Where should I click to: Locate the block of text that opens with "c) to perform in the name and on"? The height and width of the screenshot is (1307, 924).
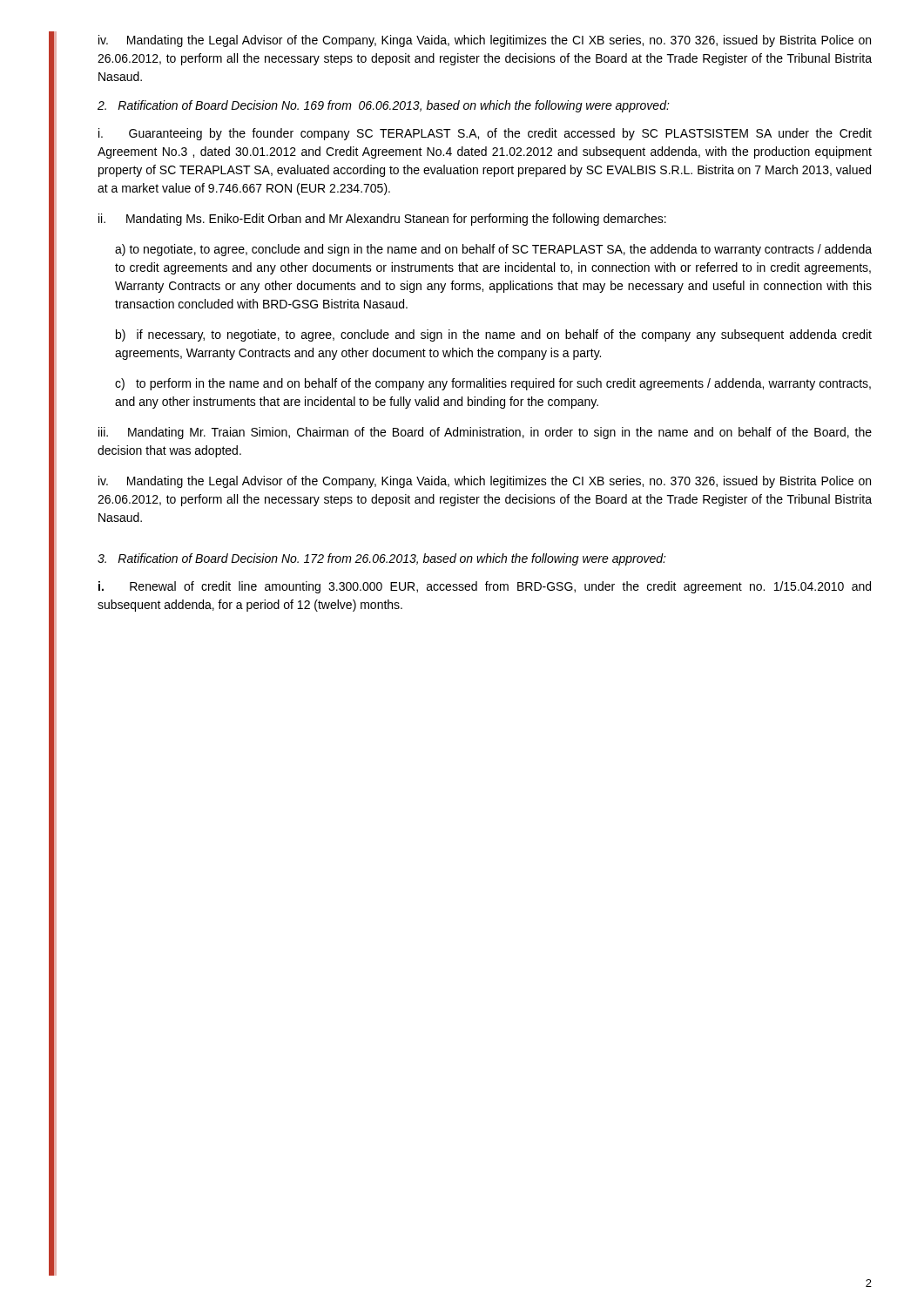[493, 393]
